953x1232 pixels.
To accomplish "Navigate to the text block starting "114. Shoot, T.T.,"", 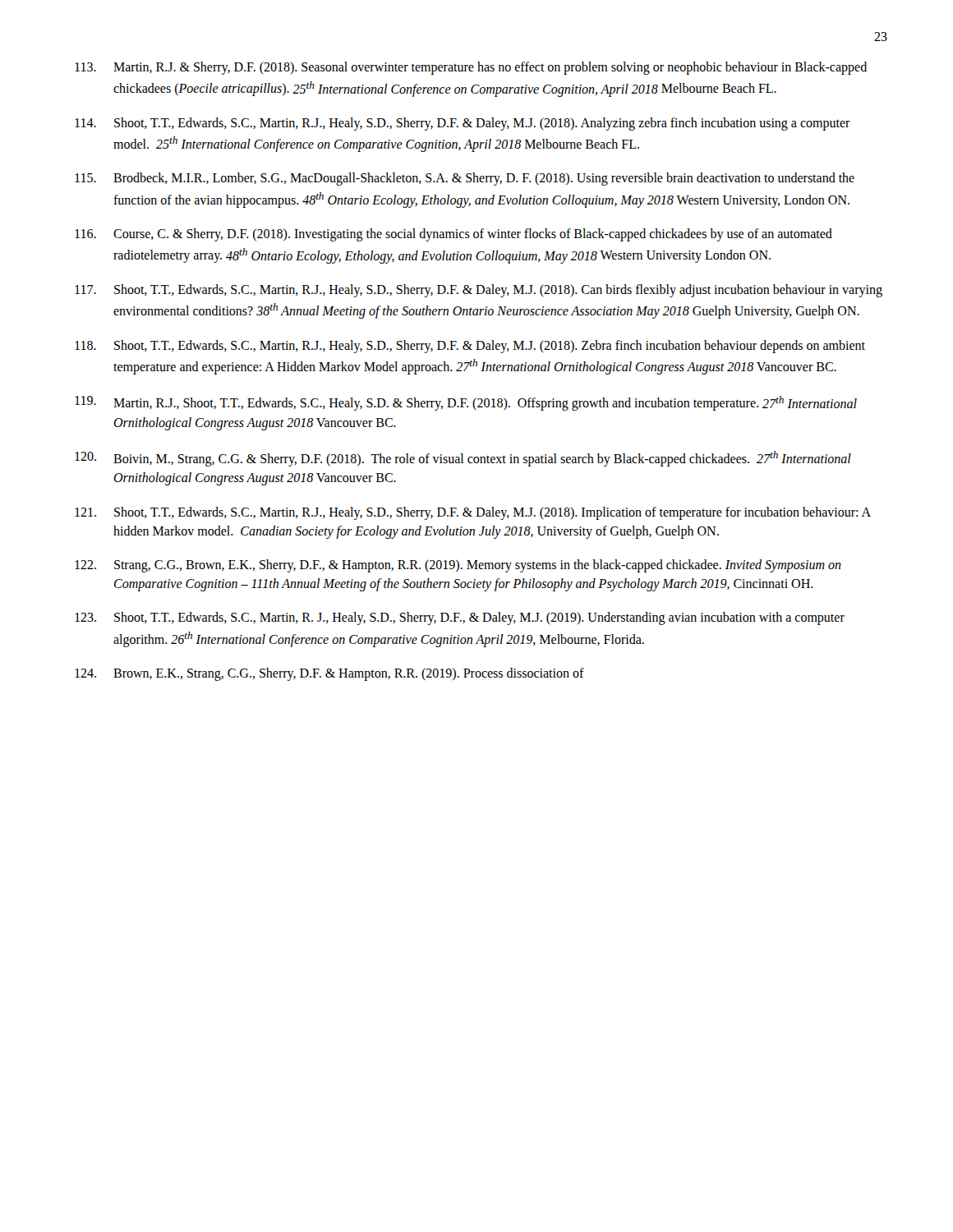I will pyautogui.click(x=481, y=133).
